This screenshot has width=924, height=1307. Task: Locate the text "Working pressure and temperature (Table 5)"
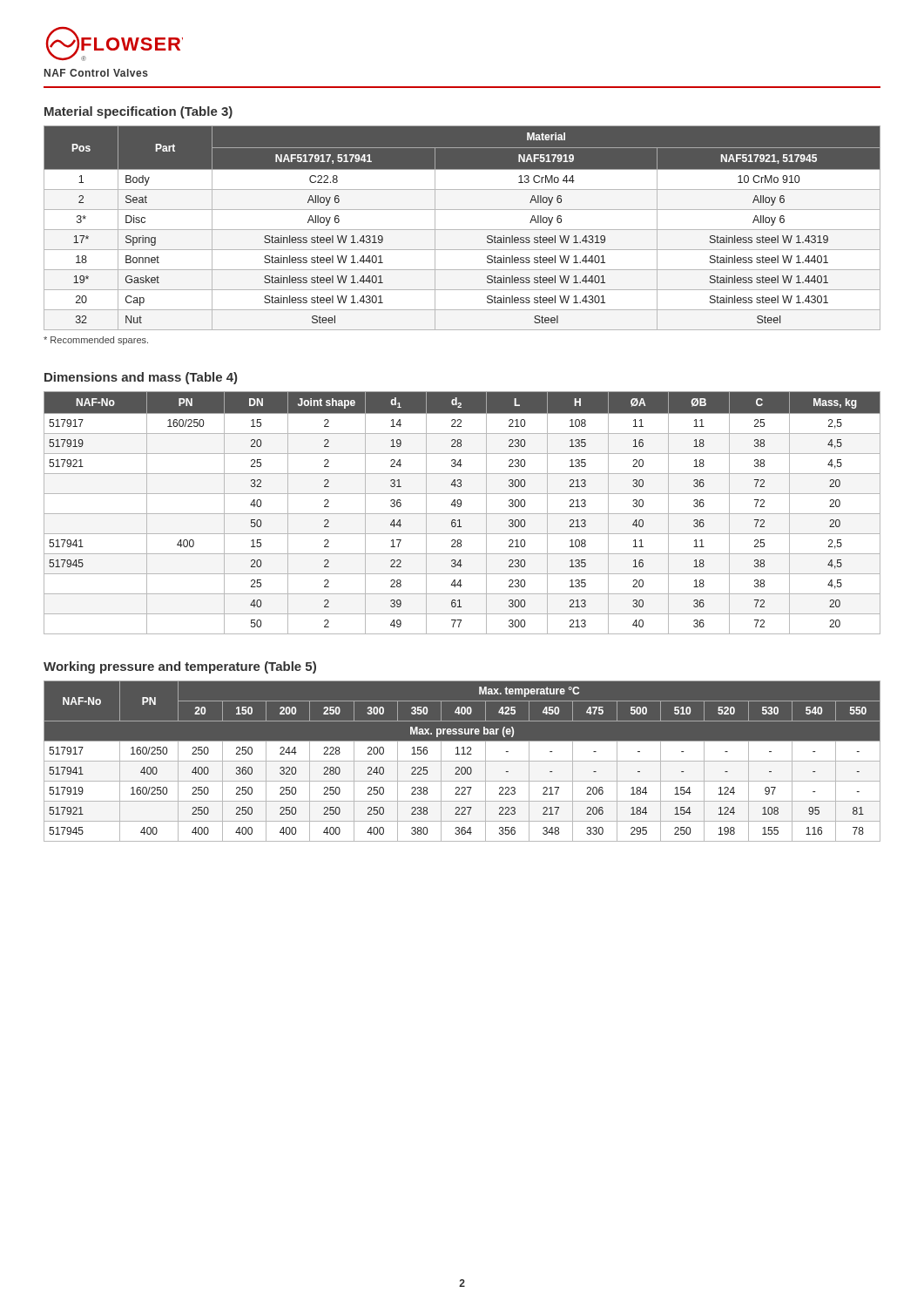point(180,667)
